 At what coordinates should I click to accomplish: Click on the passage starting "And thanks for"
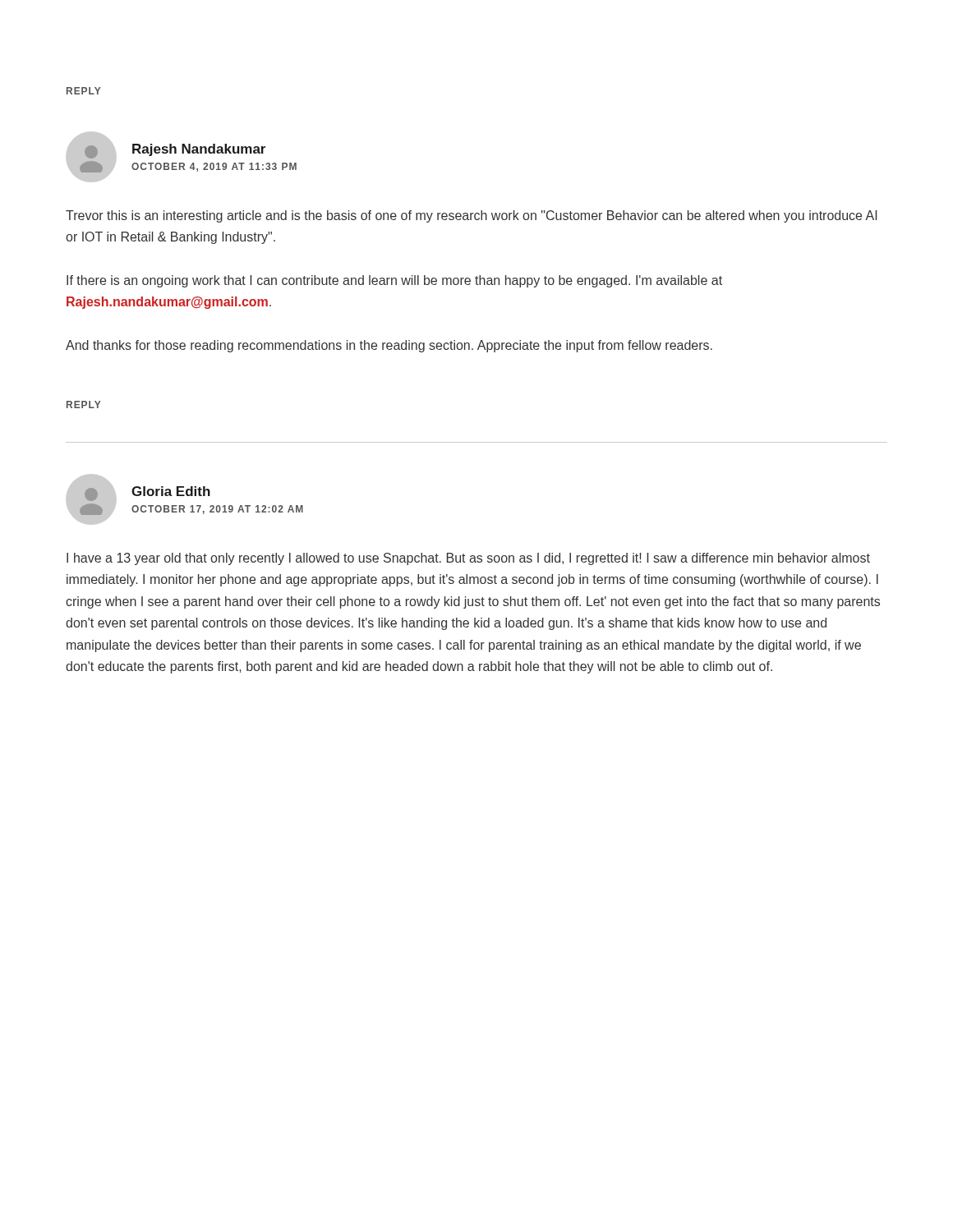[x=389, y=345]
